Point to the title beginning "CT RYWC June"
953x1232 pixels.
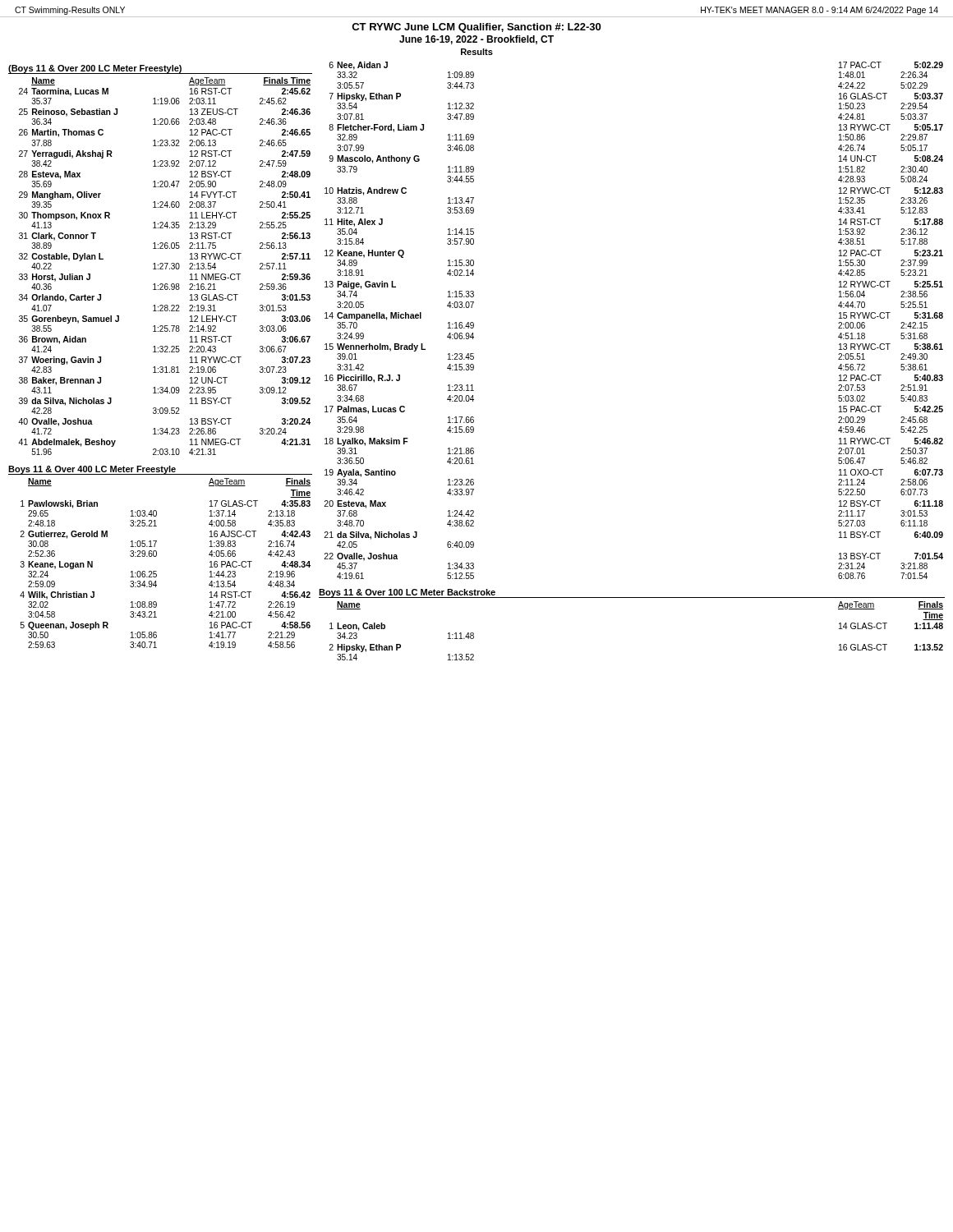(476, 27)
